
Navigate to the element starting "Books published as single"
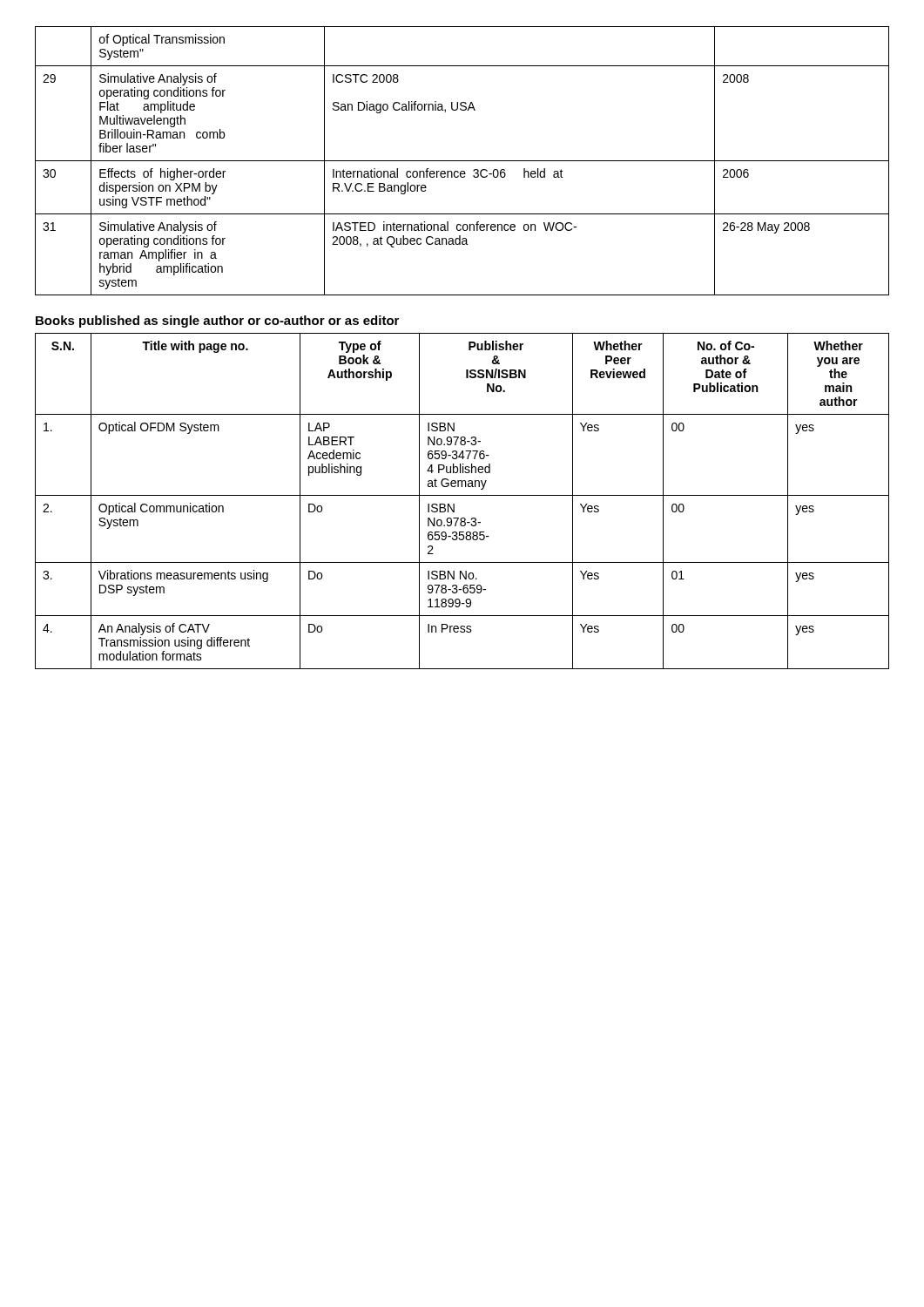[x=217, y=320]
